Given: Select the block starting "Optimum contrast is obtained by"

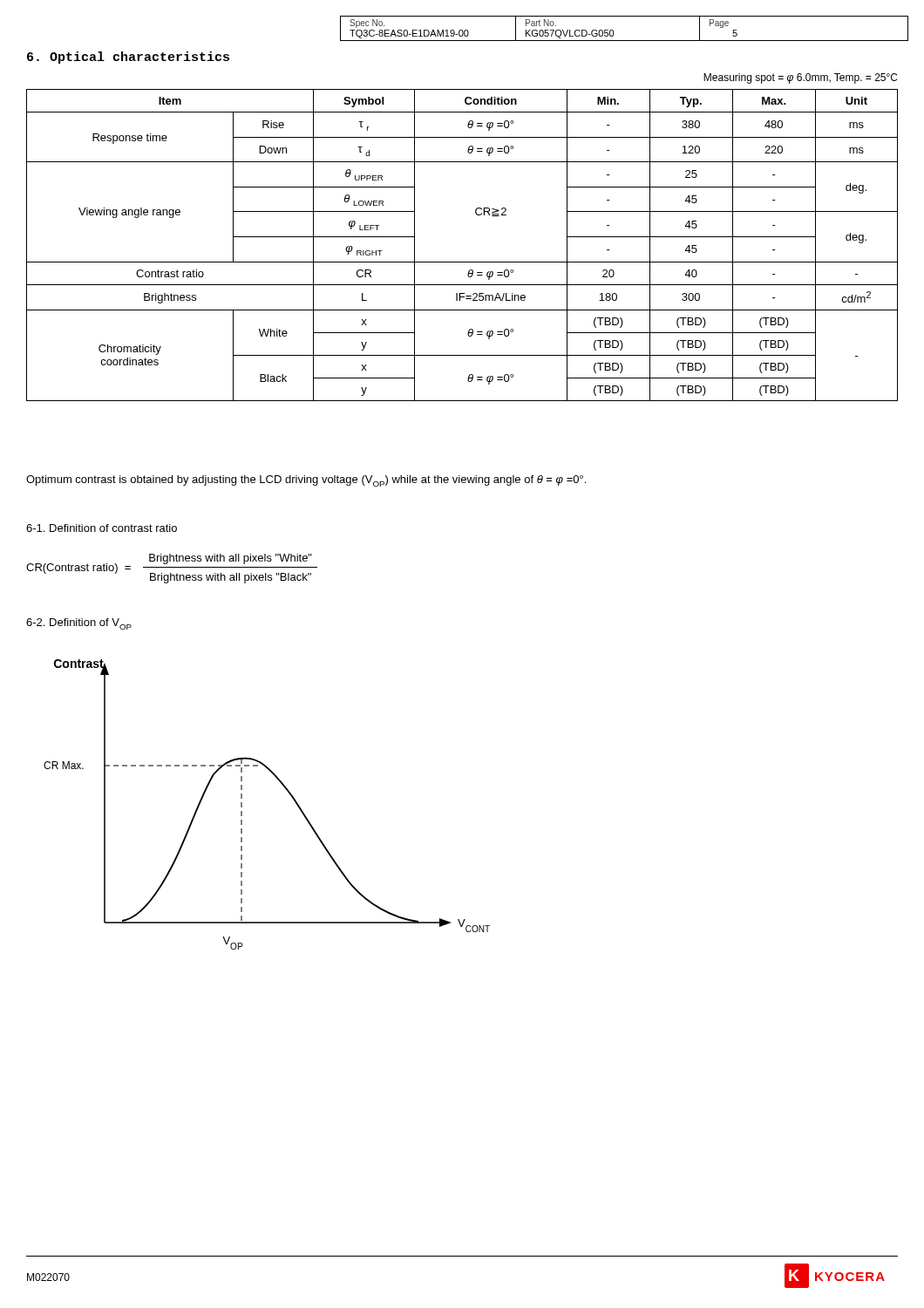Looking at the screenshot, I should coord(307,480).
